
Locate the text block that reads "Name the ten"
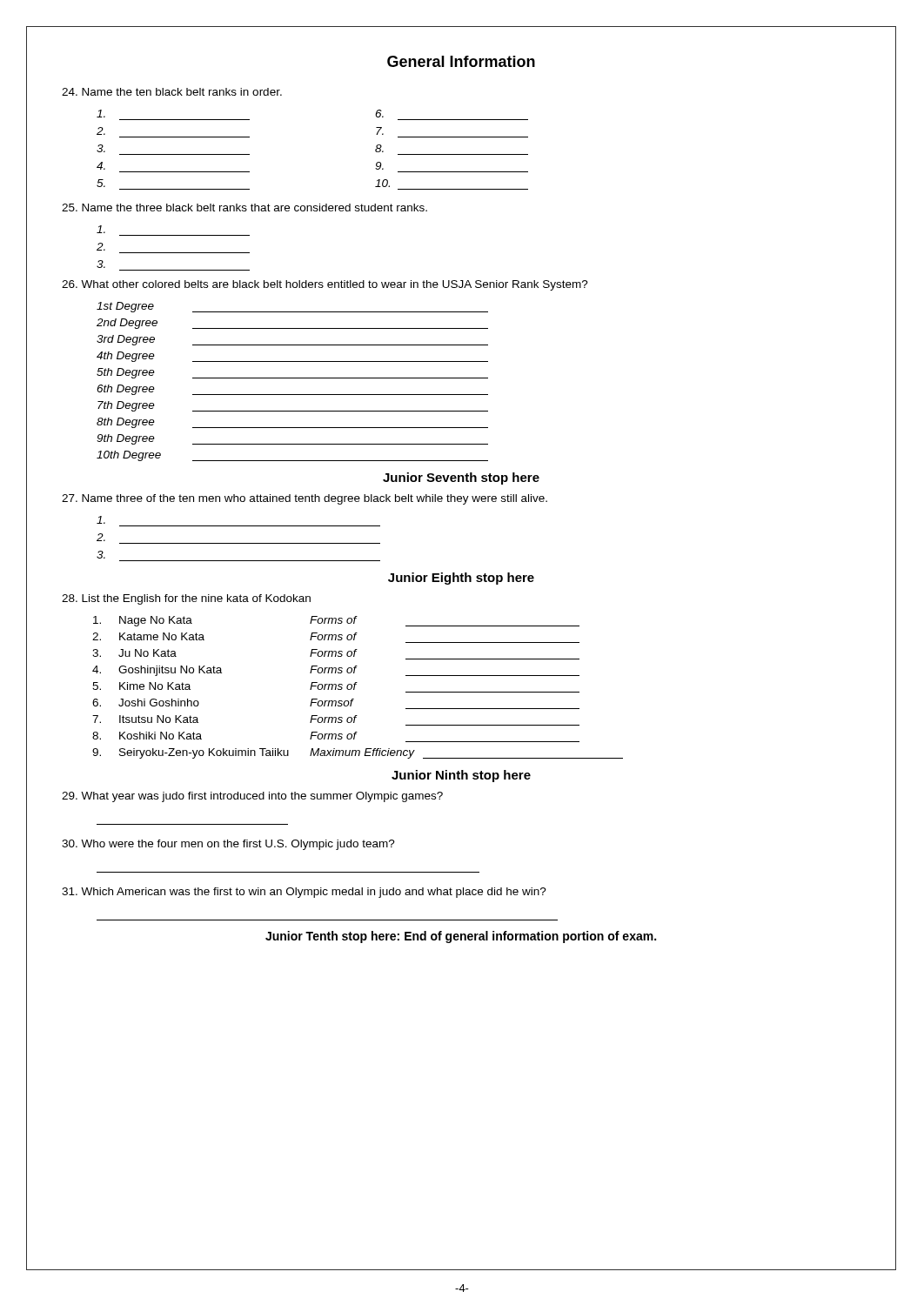[172, 92]
